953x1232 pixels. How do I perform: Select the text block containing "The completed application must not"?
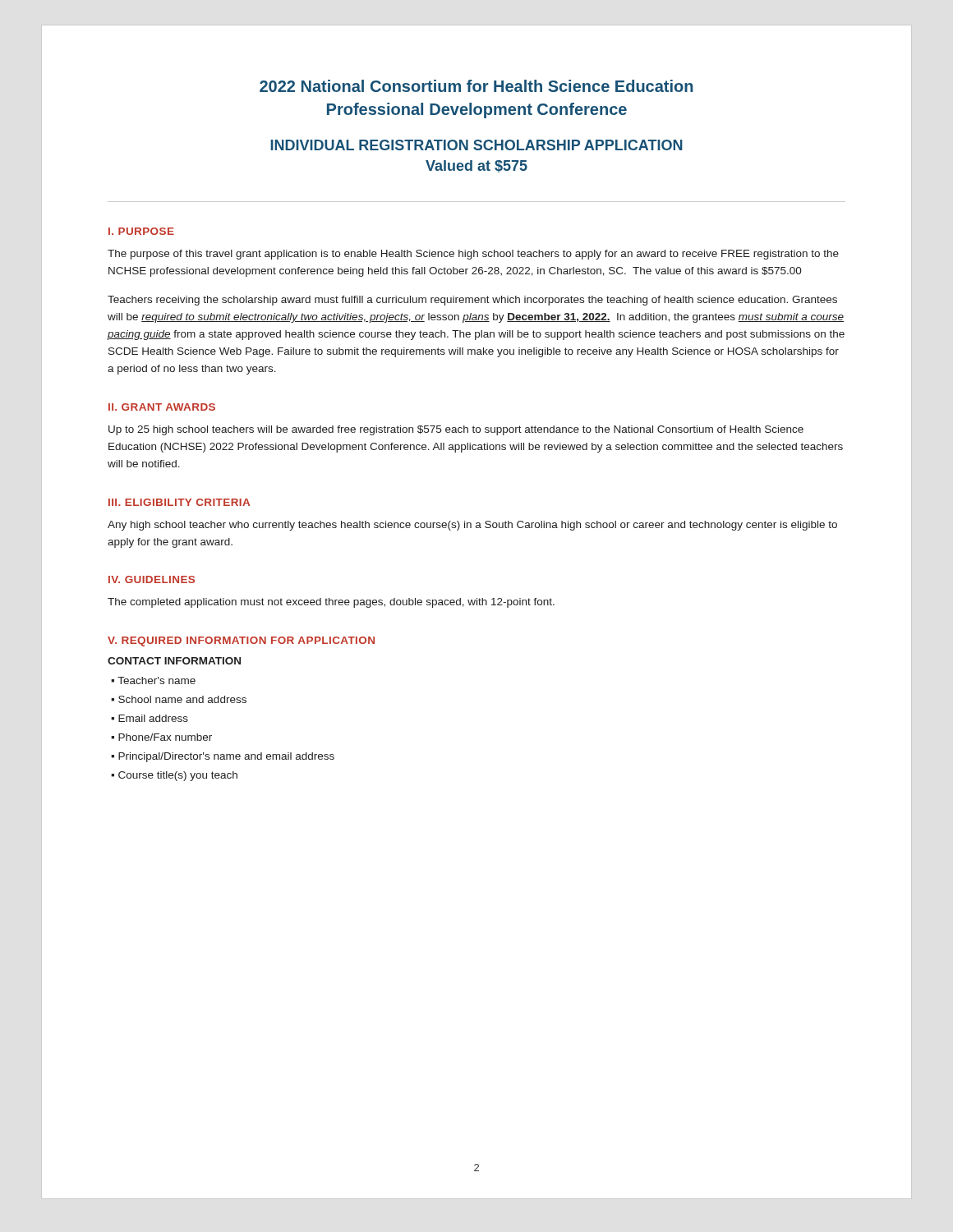[331, 602]
